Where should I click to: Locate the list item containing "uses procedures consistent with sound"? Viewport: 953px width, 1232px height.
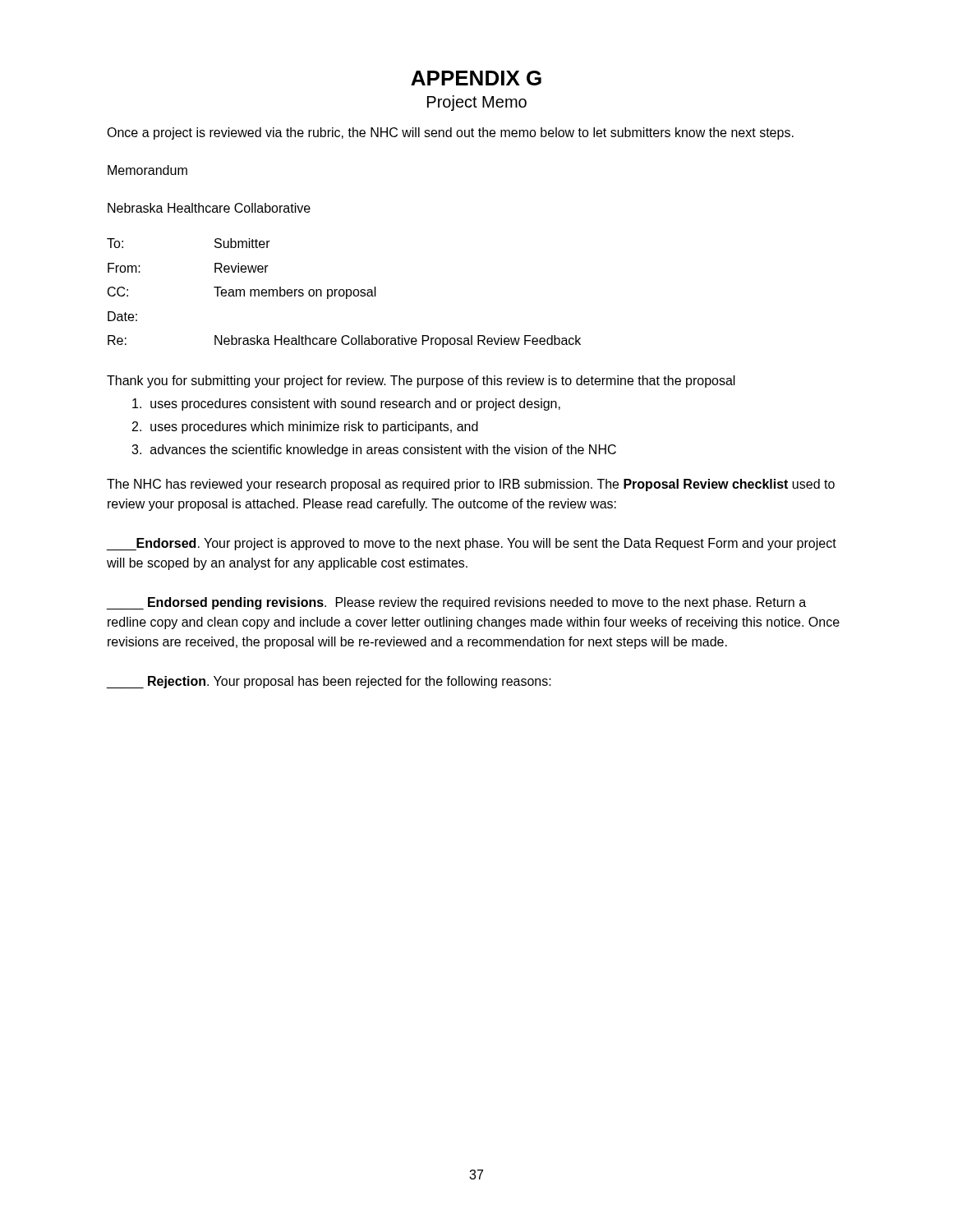pos(346,404)
